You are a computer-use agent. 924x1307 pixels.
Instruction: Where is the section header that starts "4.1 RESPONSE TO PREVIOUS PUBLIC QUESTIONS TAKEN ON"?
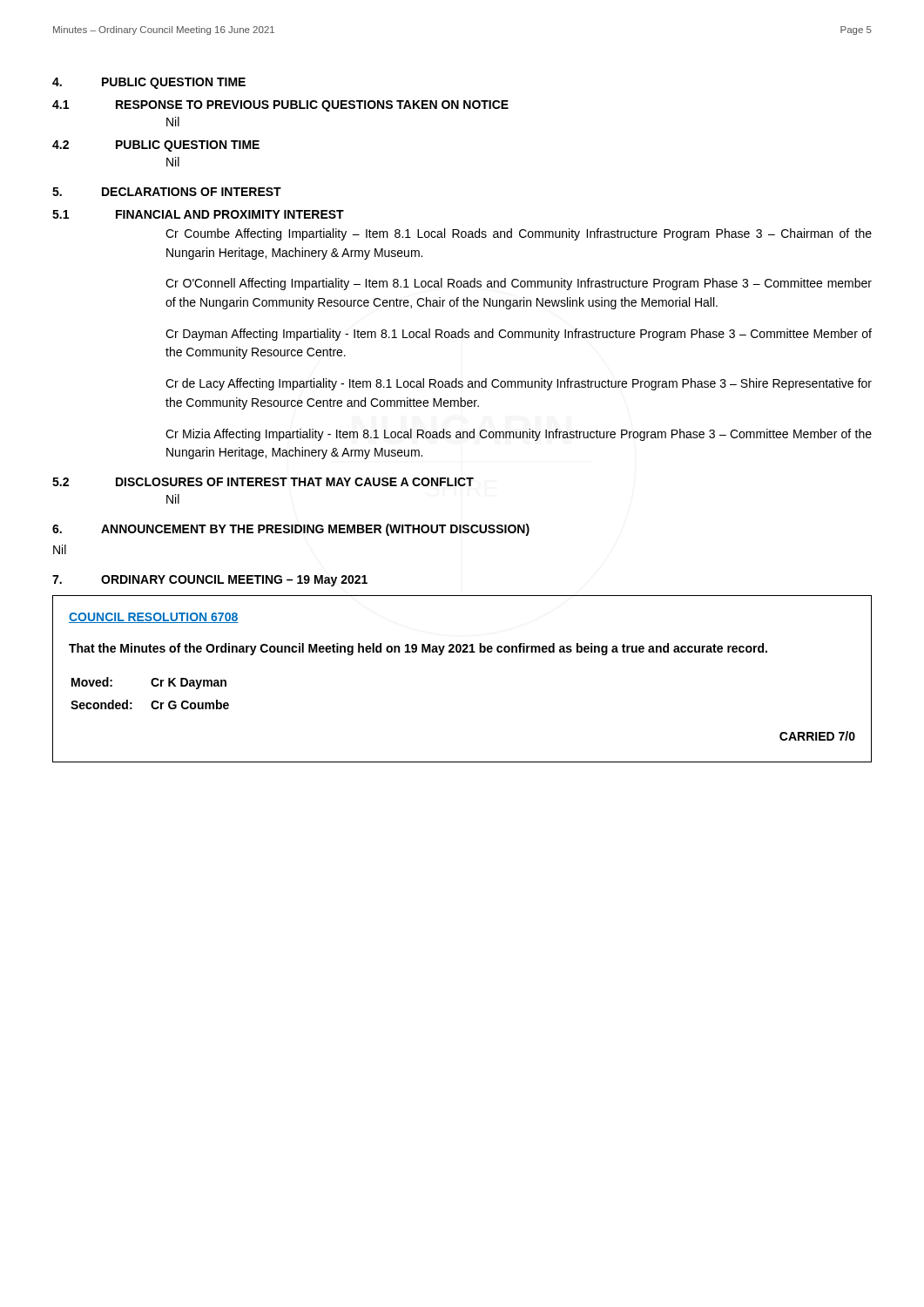click(x=462, y=105)
